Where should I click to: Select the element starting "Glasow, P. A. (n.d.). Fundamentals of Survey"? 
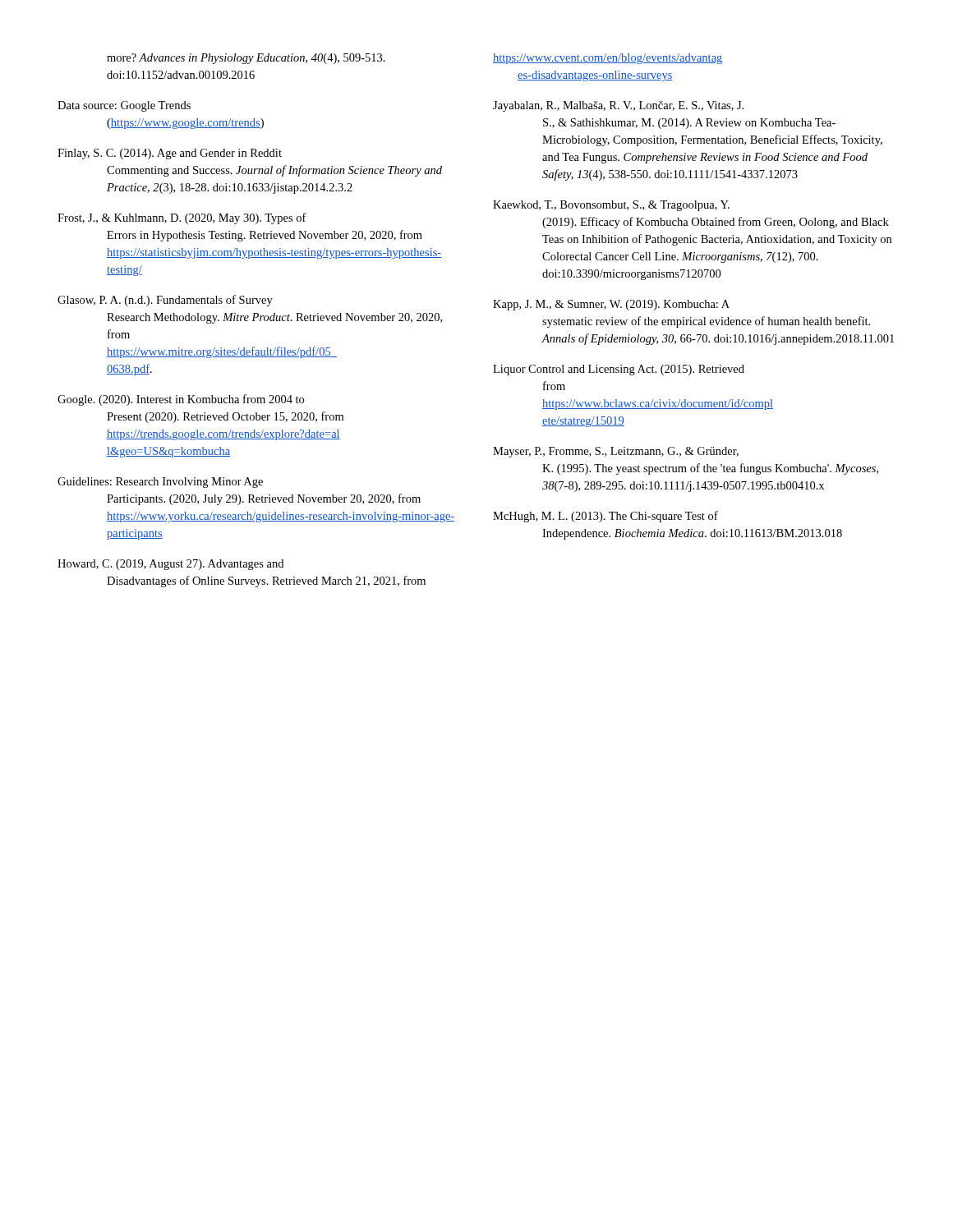tap(259, 336)
